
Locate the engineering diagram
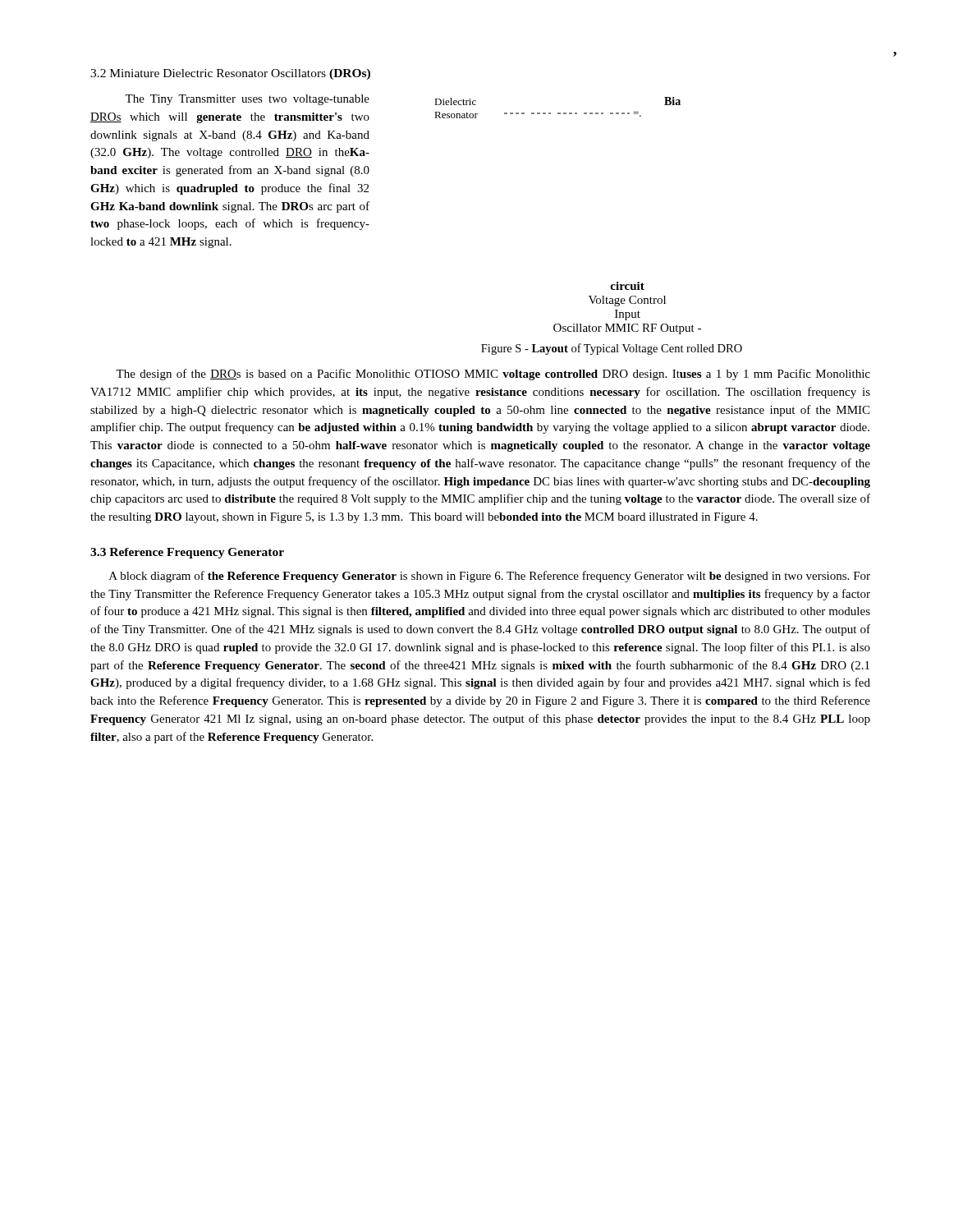[x=627, y=213]
